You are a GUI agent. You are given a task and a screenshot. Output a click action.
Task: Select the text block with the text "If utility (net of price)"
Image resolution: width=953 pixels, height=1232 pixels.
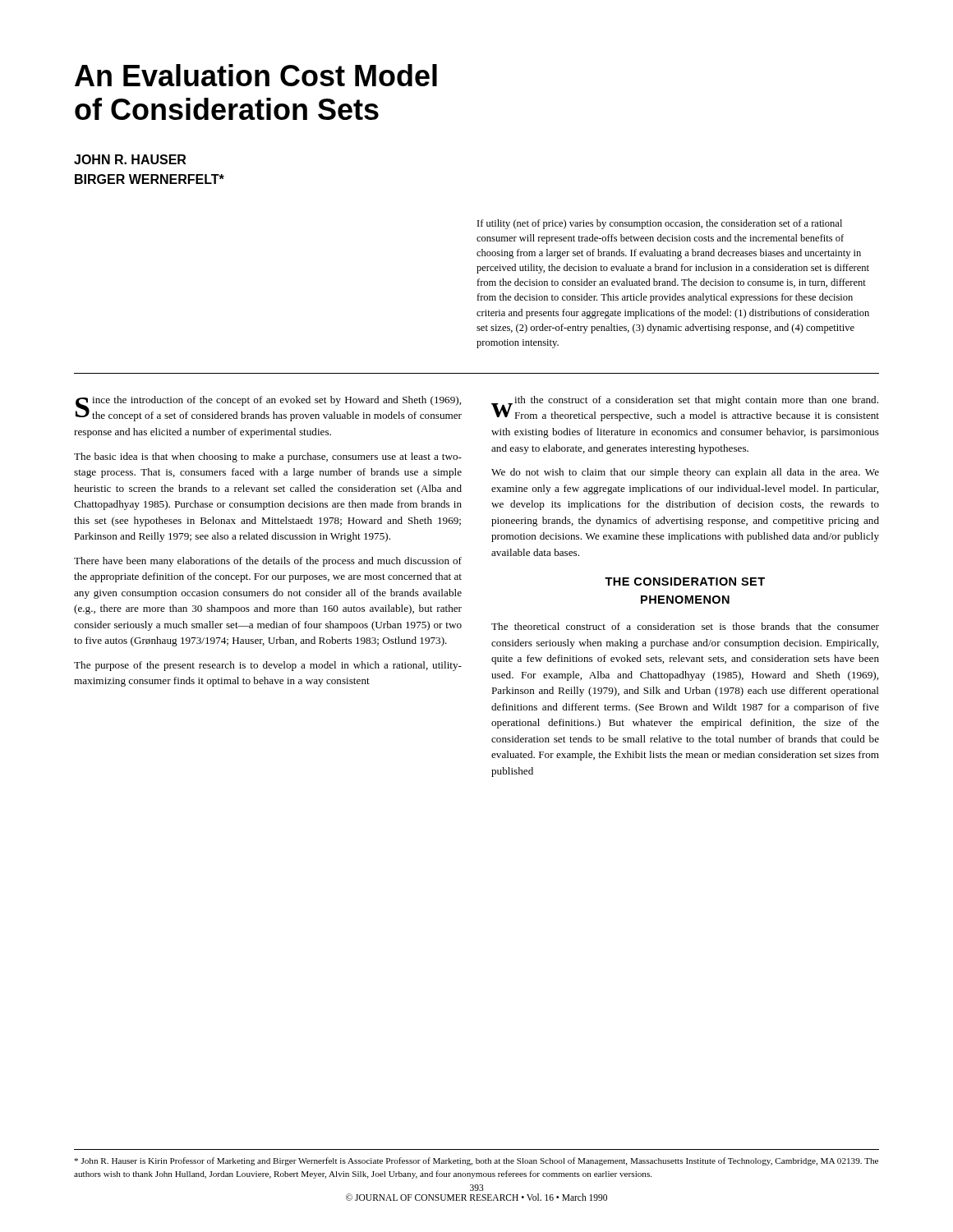coord(673,283)
